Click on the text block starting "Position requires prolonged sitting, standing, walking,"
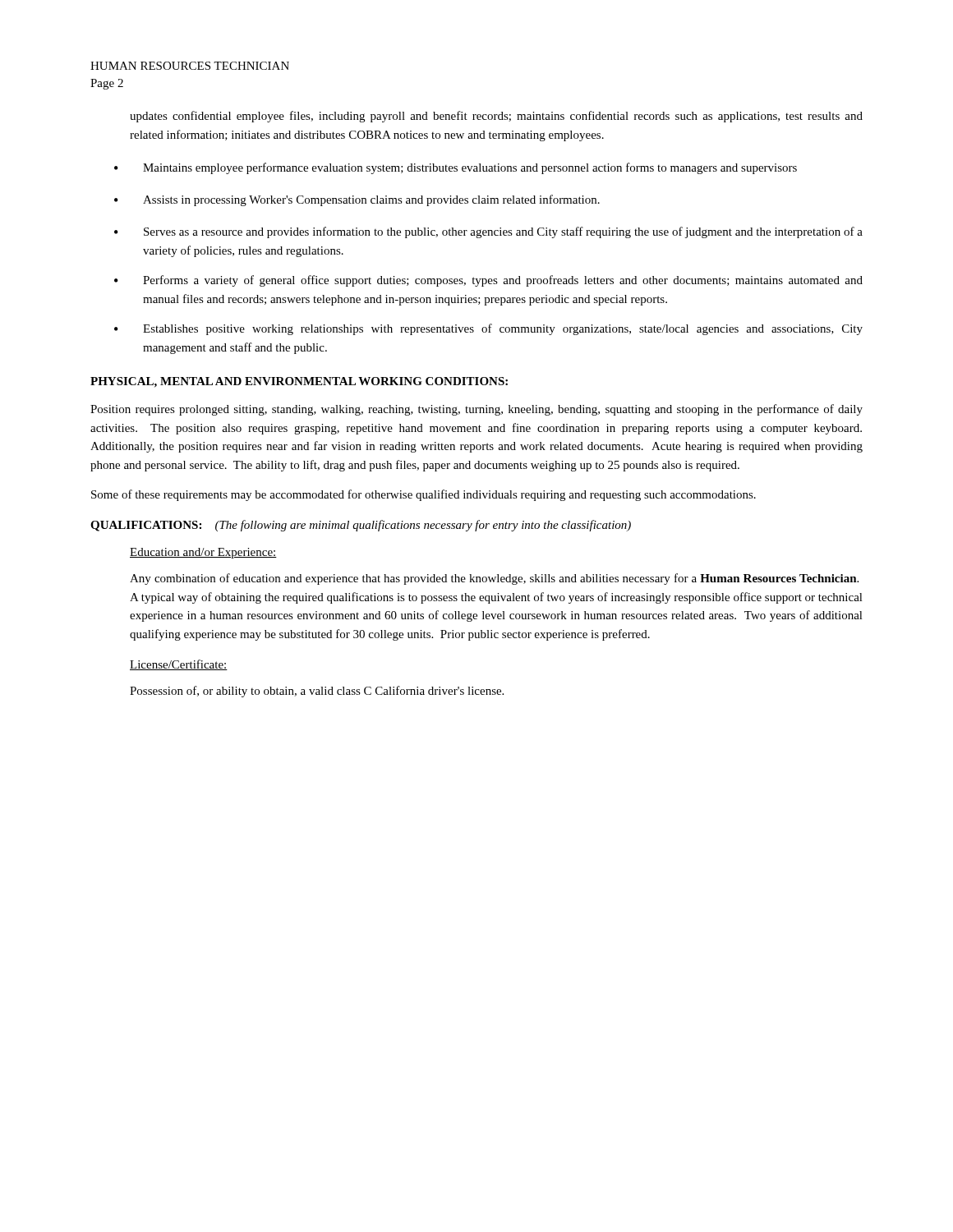The image size is (953, 1232). (476, 437)
